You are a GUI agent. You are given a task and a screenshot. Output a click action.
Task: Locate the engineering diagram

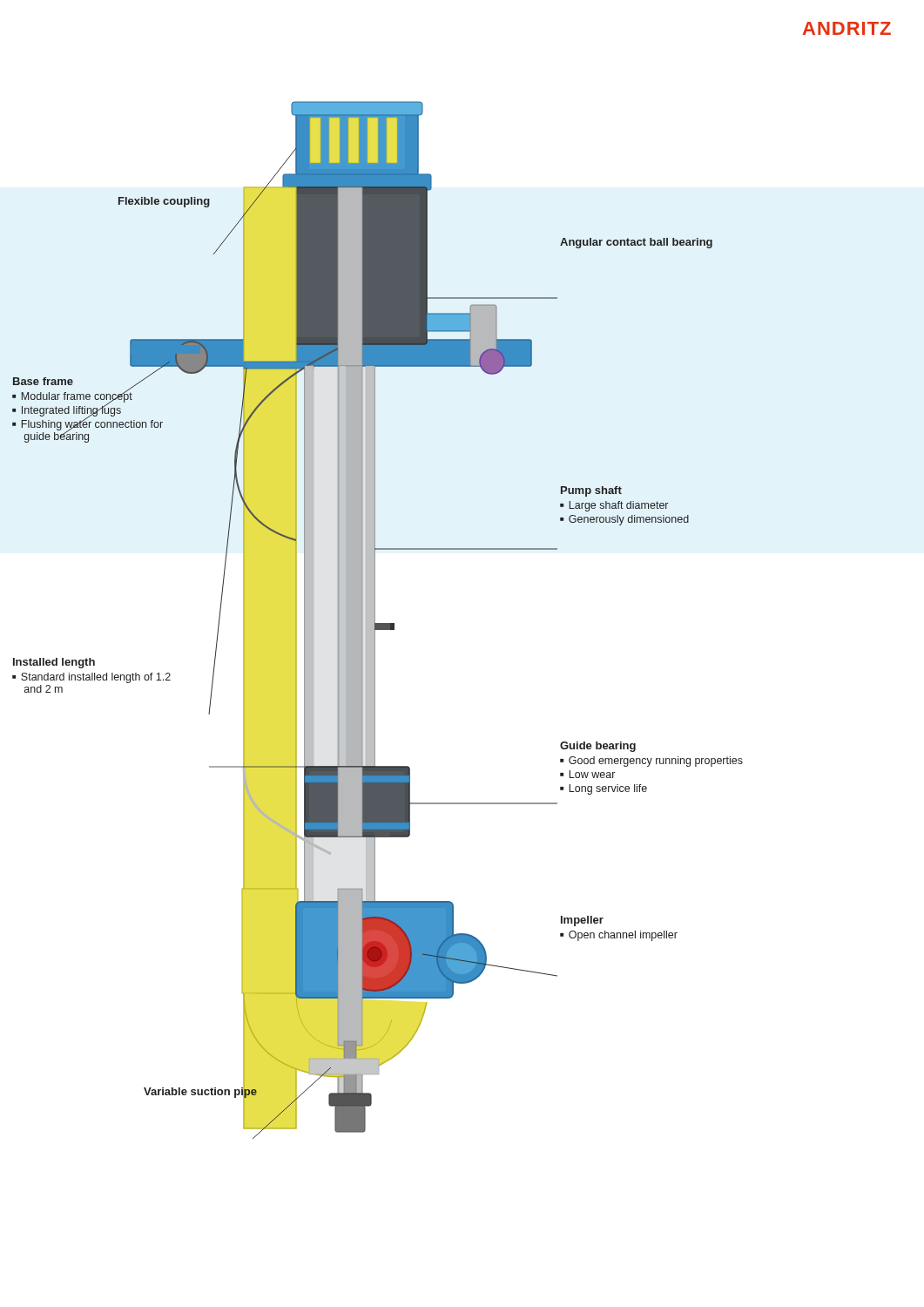462,654
